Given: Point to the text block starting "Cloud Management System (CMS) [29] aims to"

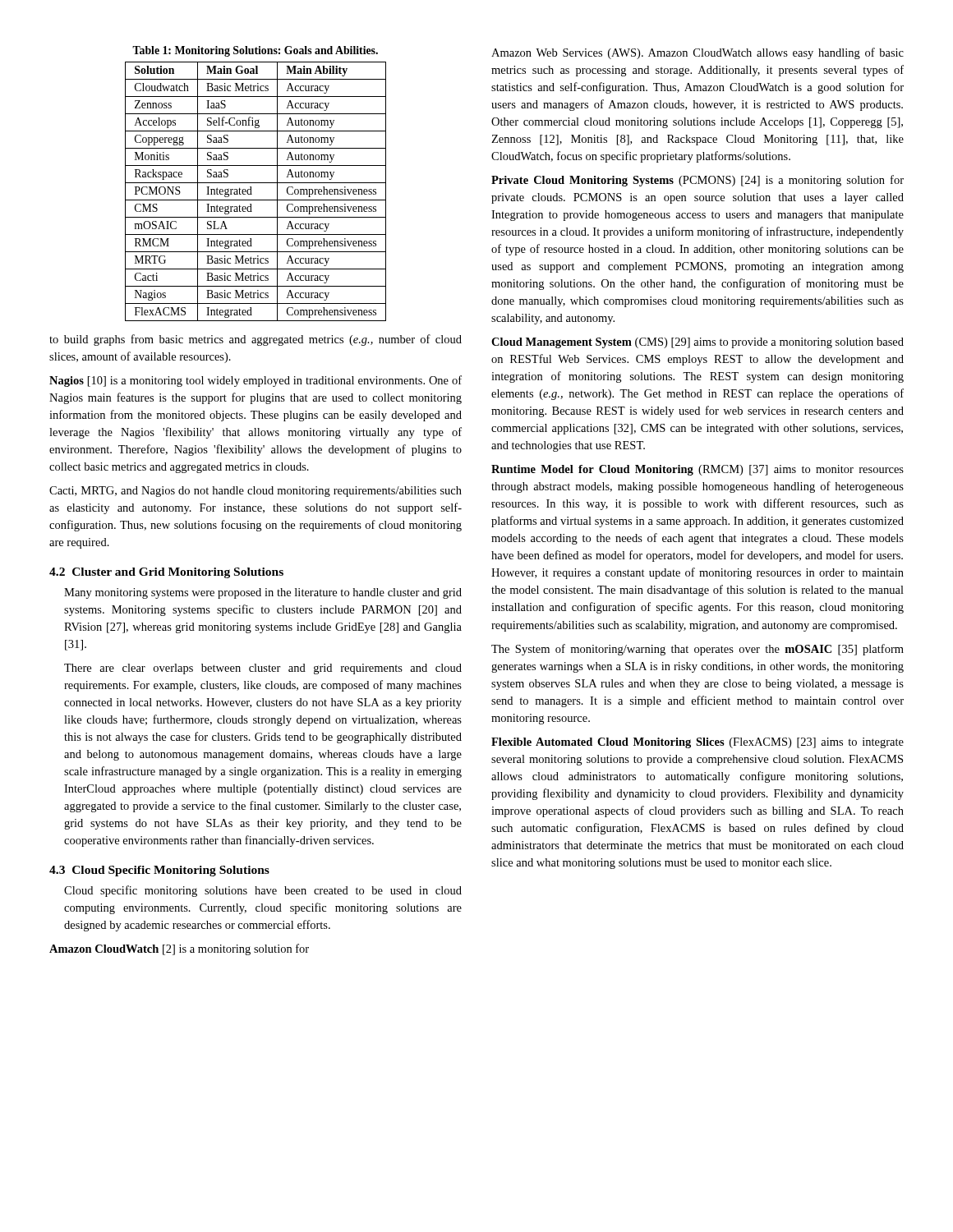Looking at the screenshot, I should pos(698,394).
